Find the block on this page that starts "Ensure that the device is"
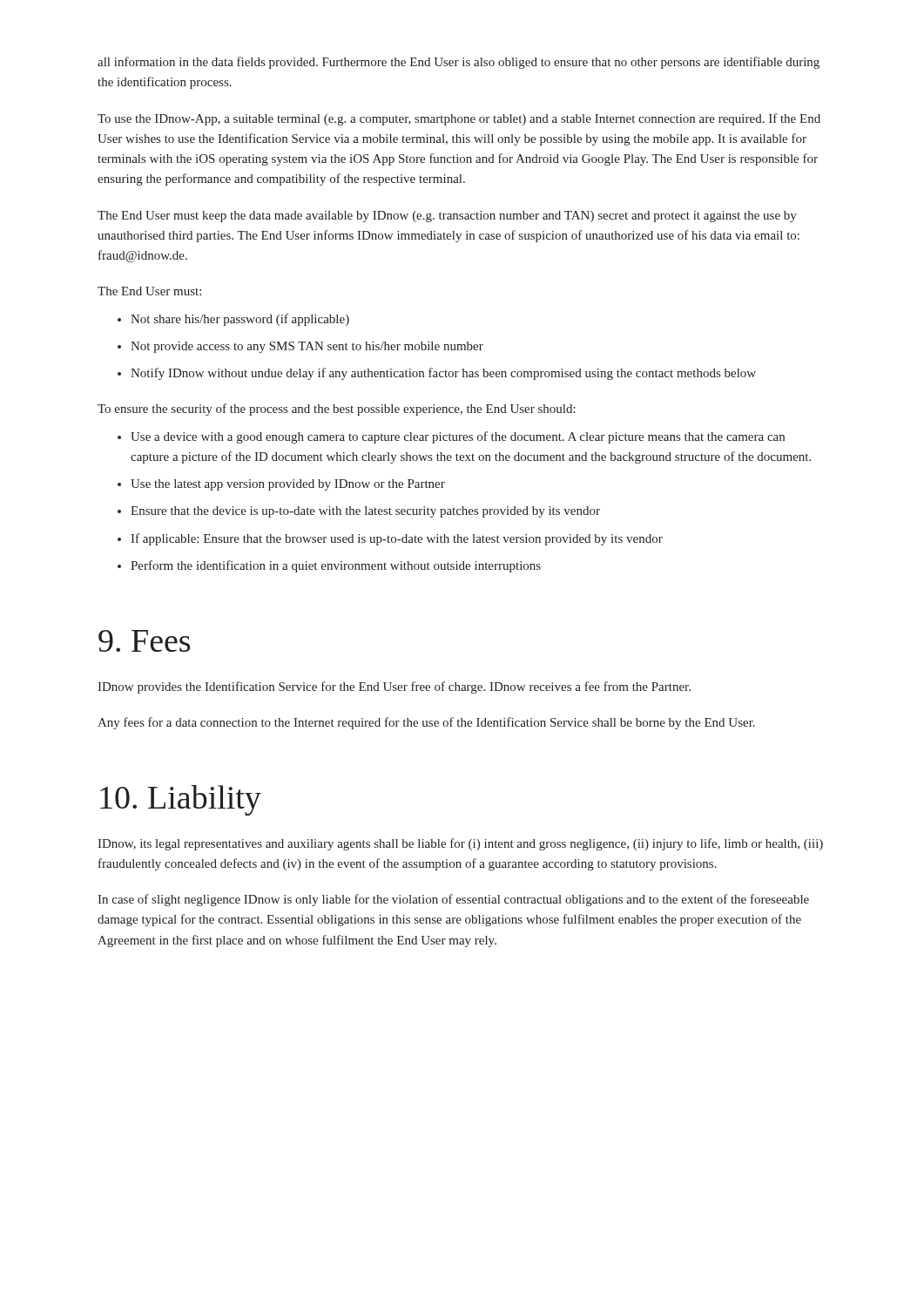 coord(365,511)
